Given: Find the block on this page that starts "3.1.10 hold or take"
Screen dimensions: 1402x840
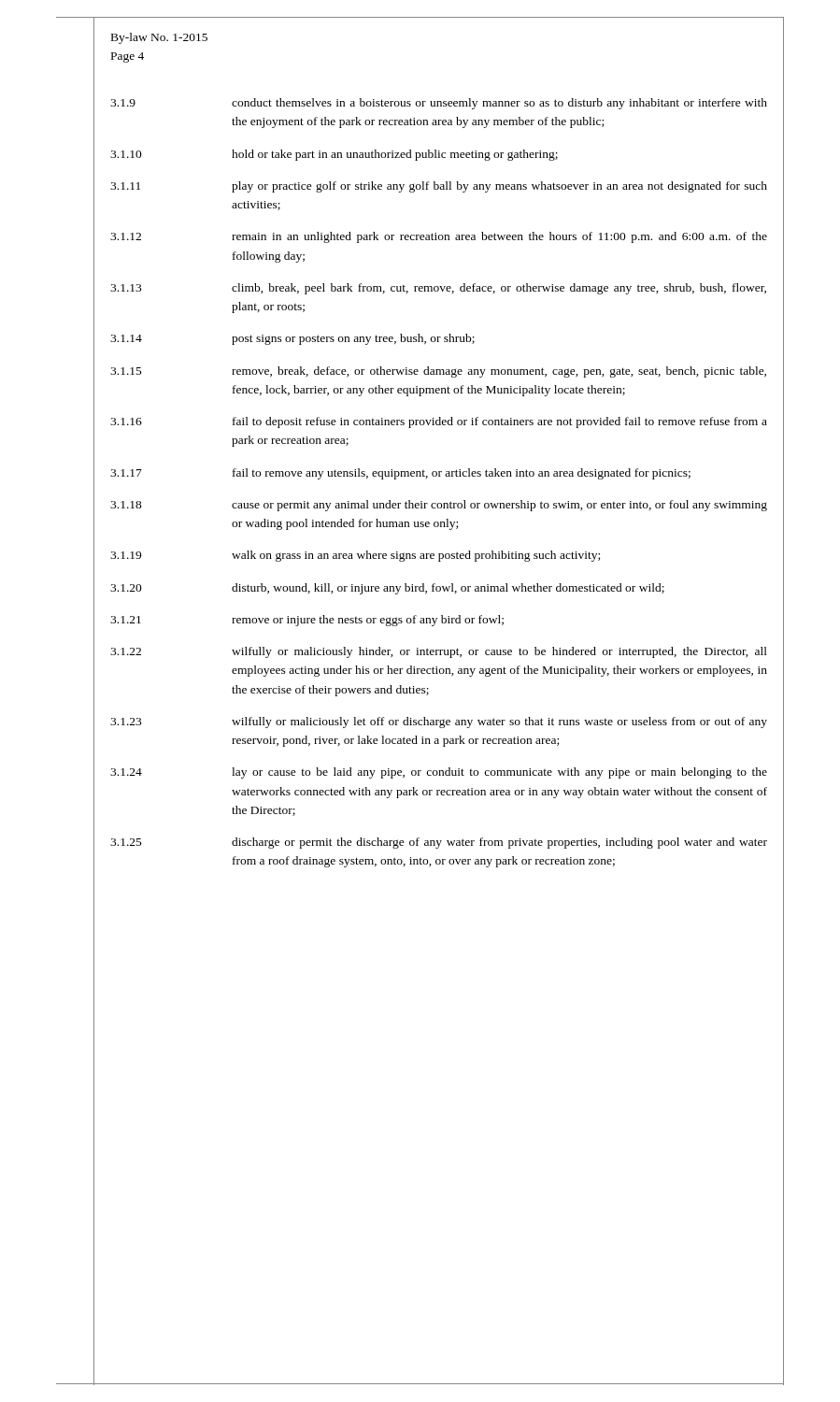Looking at the screenshot, I should [x=439, y=154].
